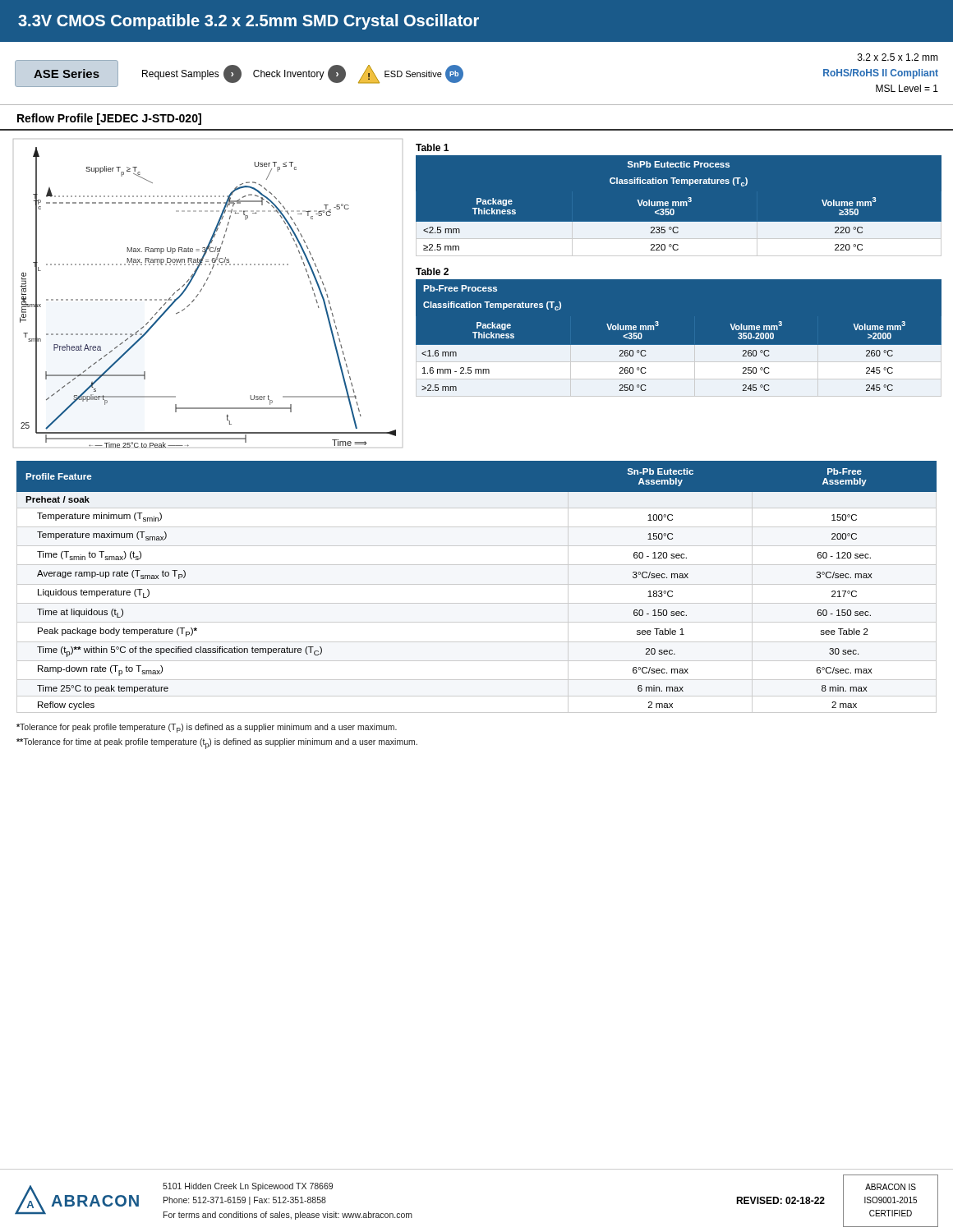Select the block starting "Table 1"
This screenshot has width=953, height=1232.
(432, 147)
